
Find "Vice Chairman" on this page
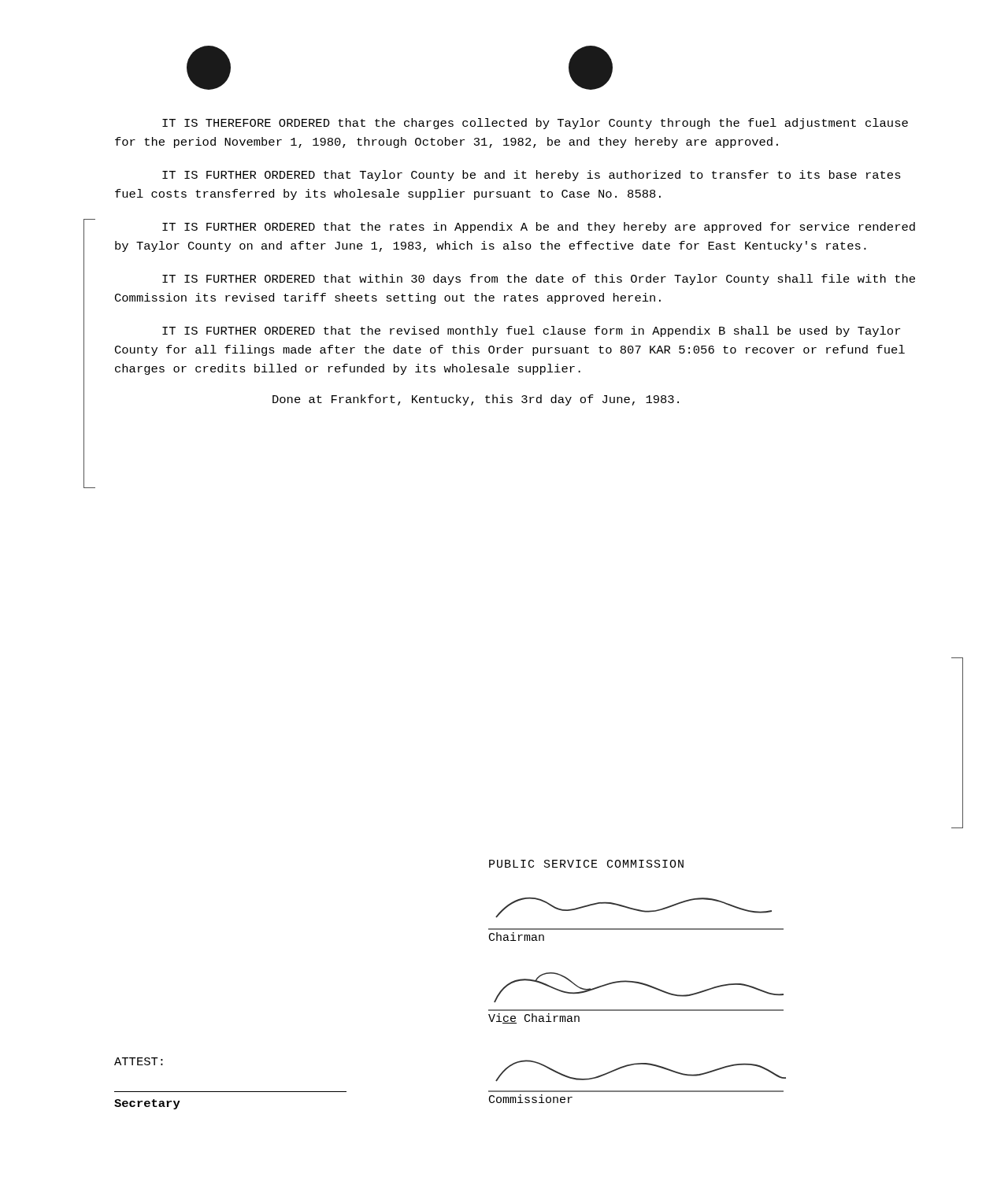[534, 1019]
